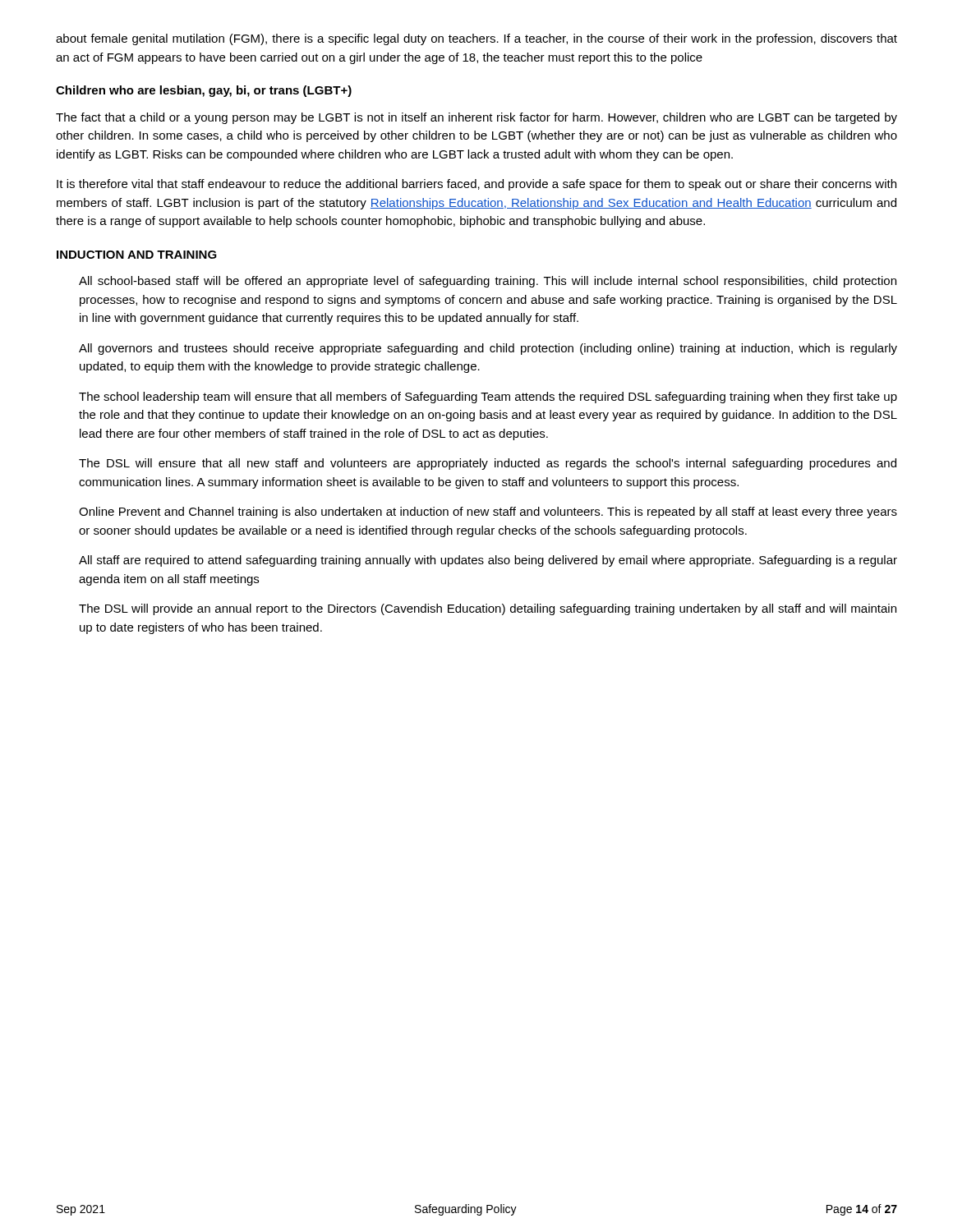Click on the passage starting "It is therefore vital that staff endeavour"

476,203
